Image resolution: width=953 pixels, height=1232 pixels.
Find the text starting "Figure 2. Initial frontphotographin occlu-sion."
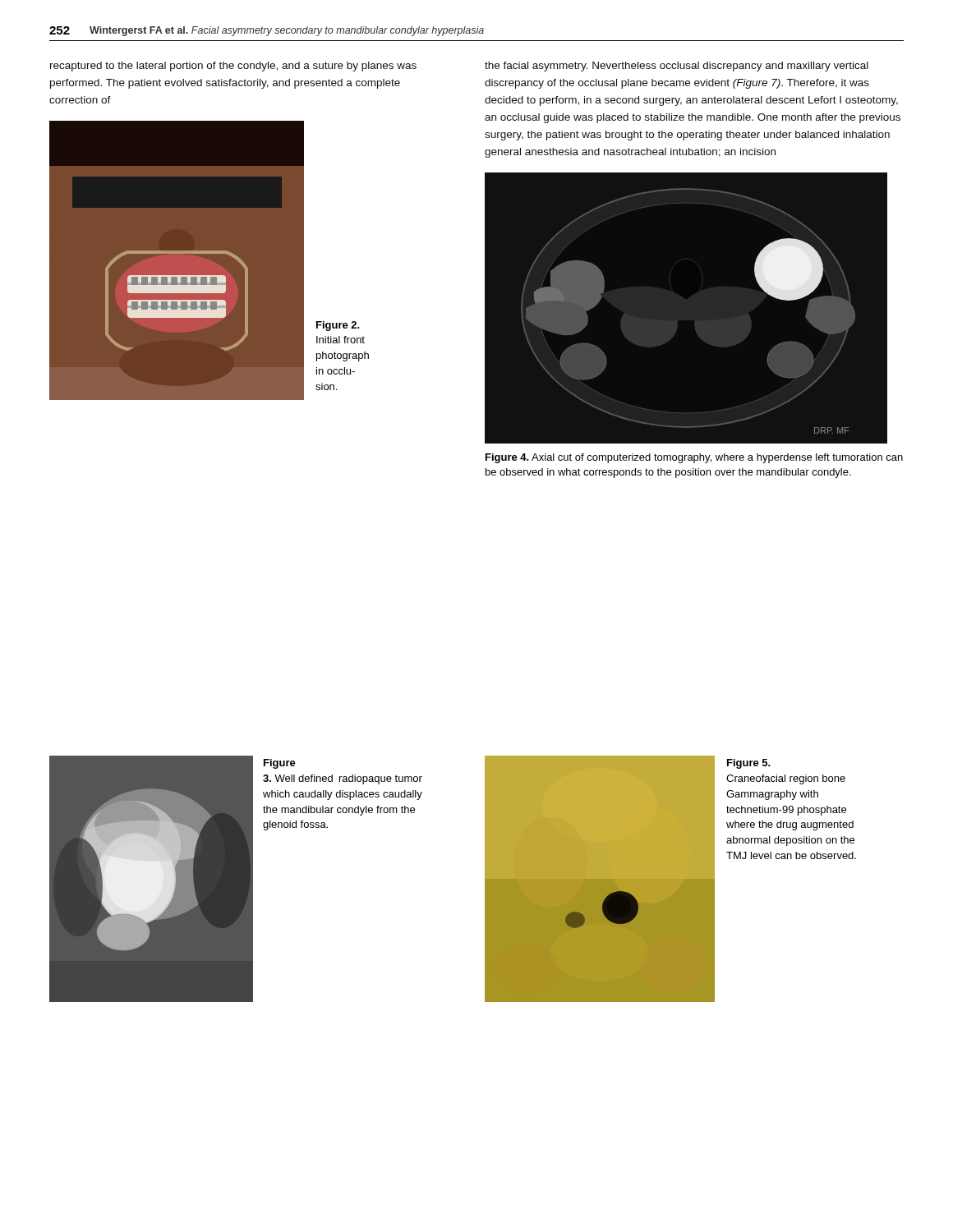pyautogui.click(x=342, y=355)
